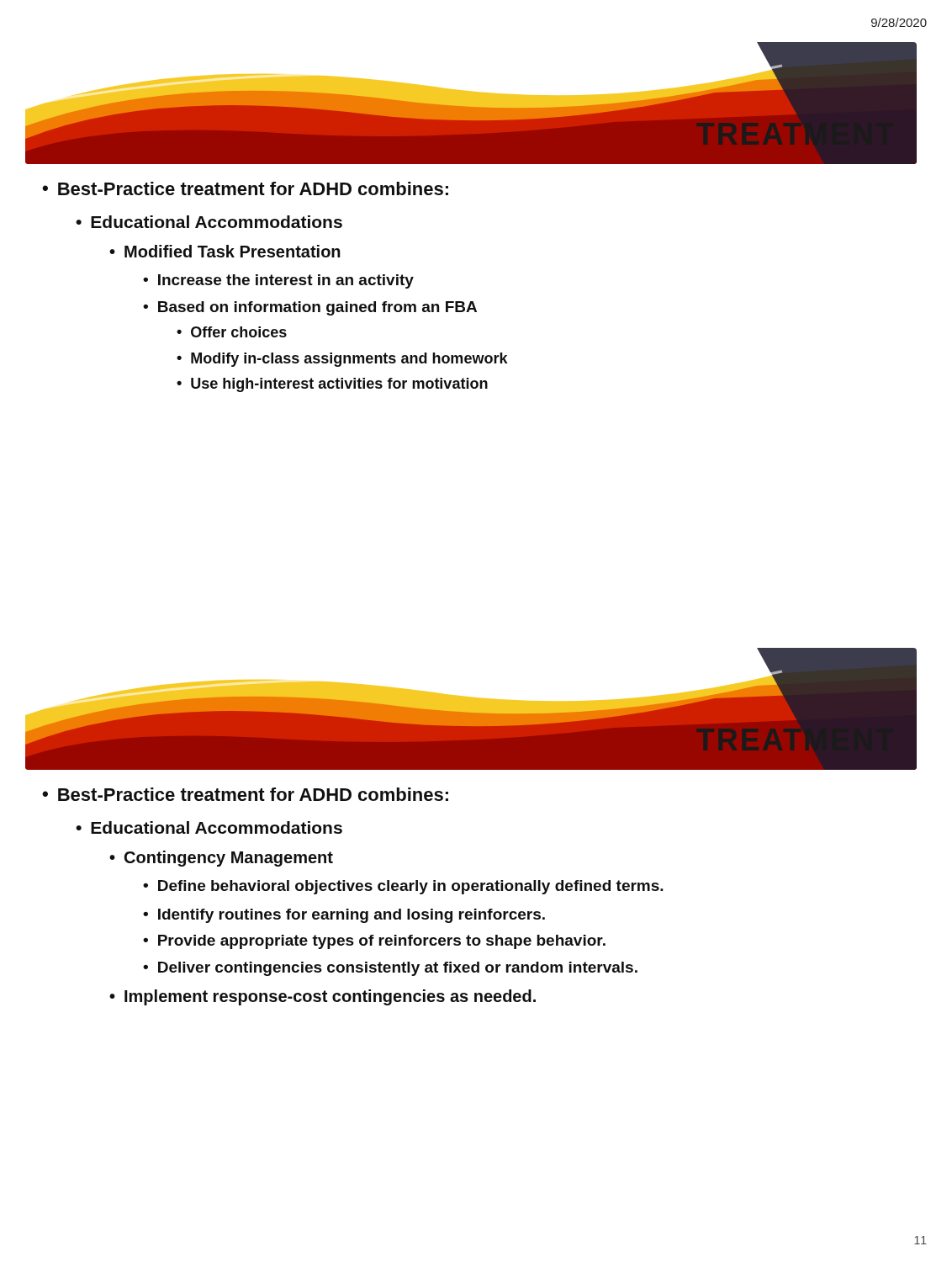Select the passage starting "• Based on information gained from"
The width and height of the screenshot is (952, 1262).
[310, 307]
